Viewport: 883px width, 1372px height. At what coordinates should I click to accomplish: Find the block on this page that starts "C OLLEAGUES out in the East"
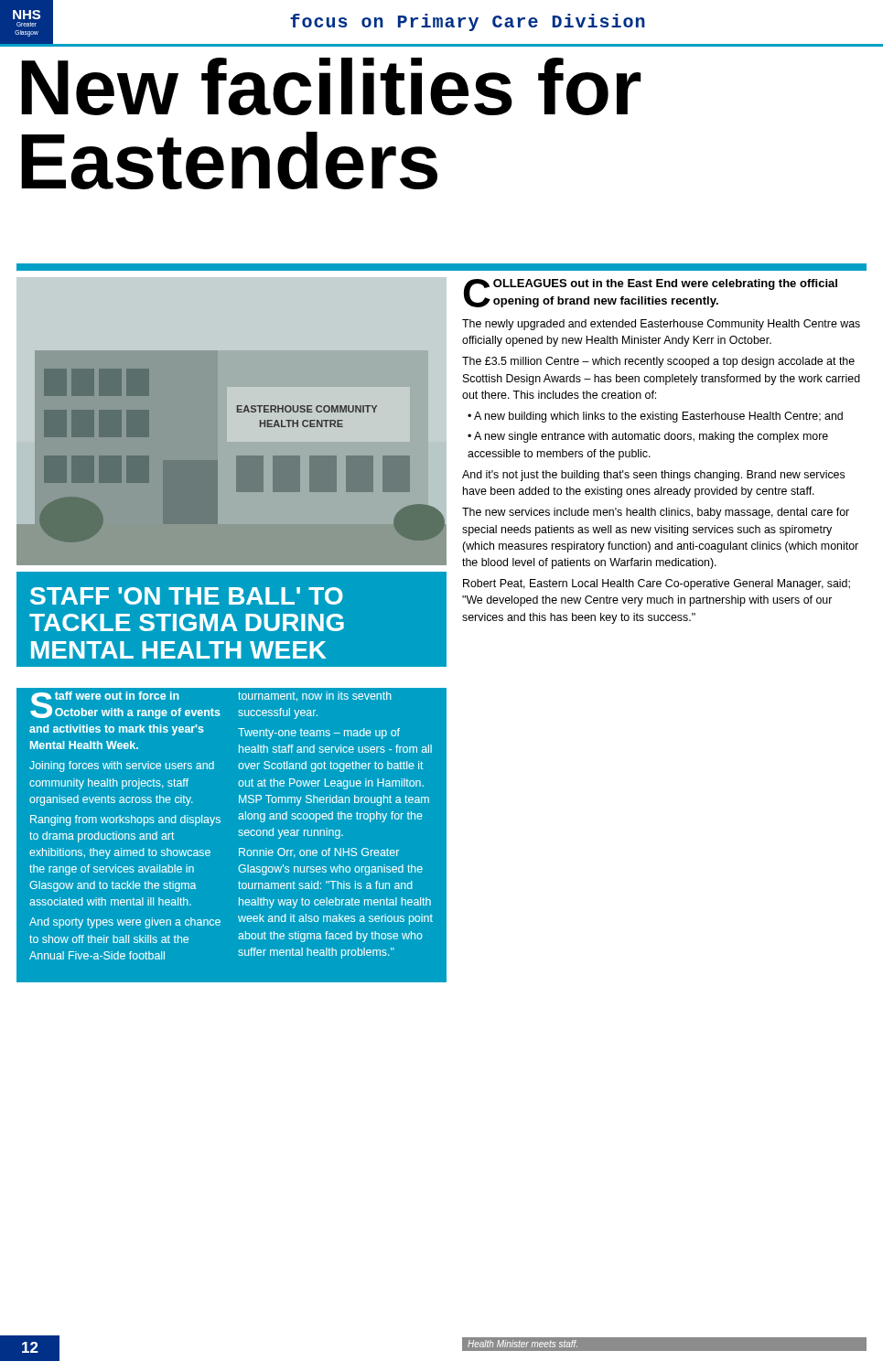664,450
